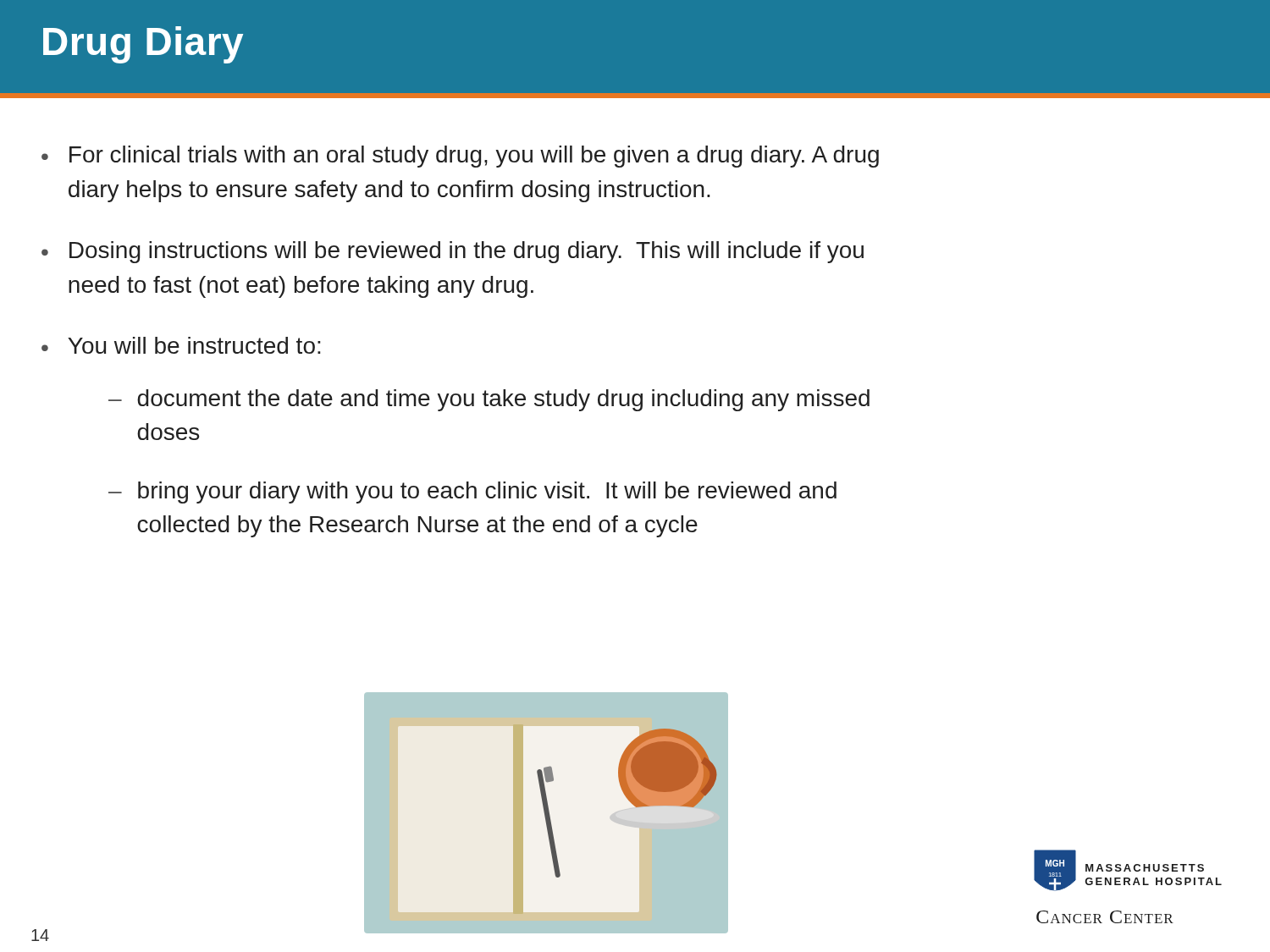Find the block on this page that starts "• Dosing instructions will be"
The width and height of the screenshot is (1270, 952).
[x=453, y=268]
